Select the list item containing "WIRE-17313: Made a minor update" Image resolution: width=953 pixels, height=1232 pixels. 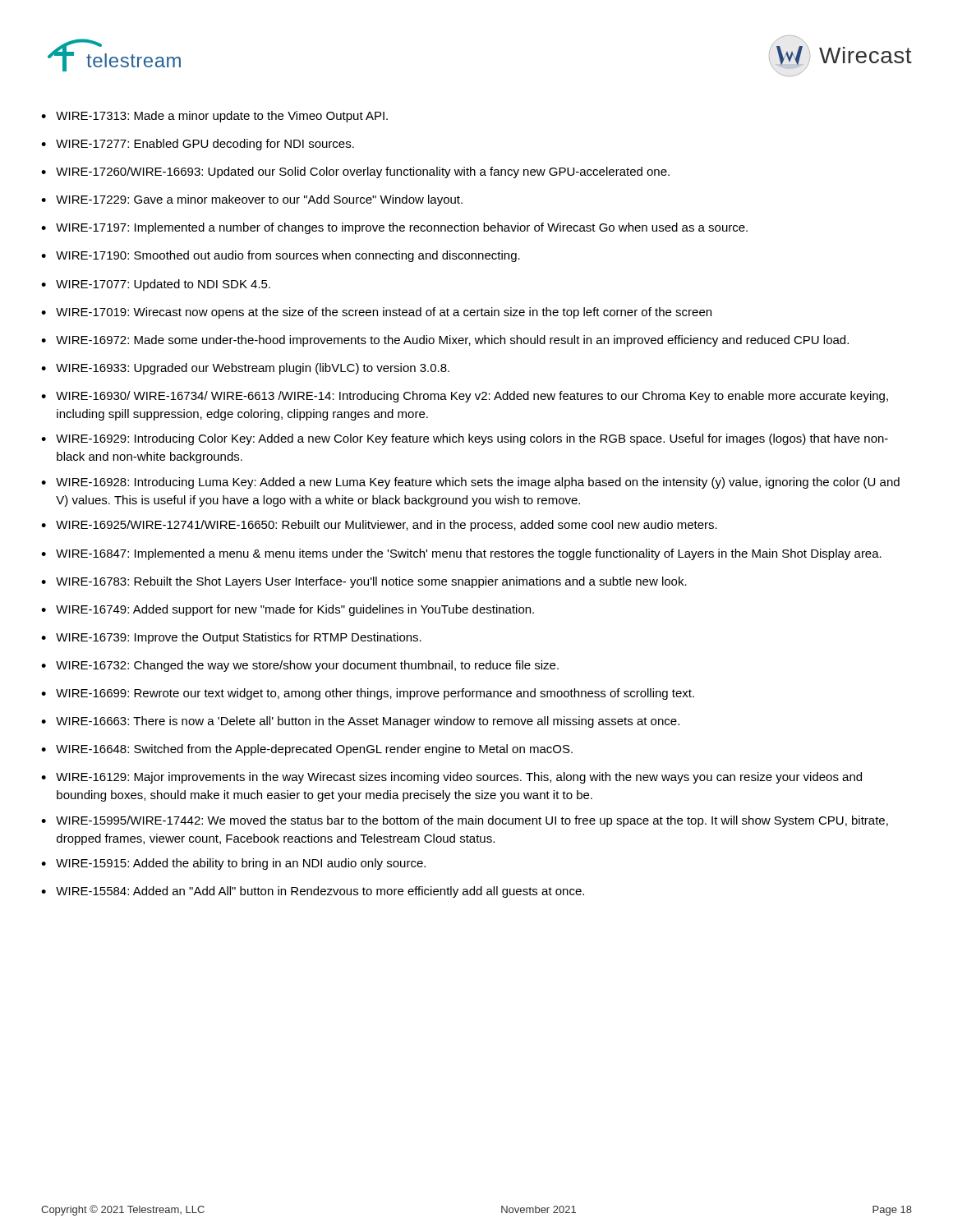click(222, 117)
